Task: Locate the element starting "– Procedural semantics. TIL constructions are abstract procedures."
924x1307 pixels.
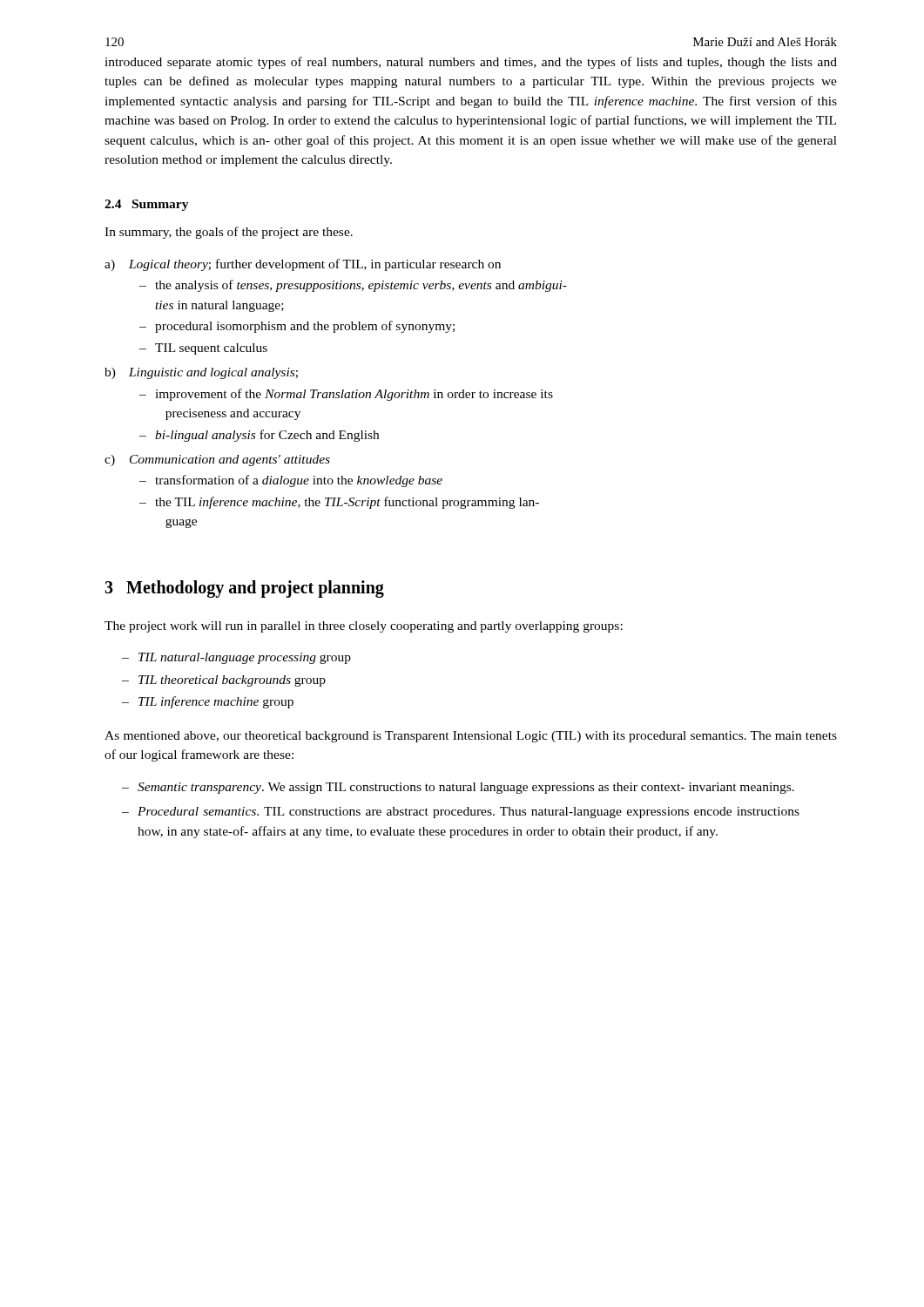Action: [461, 821]
